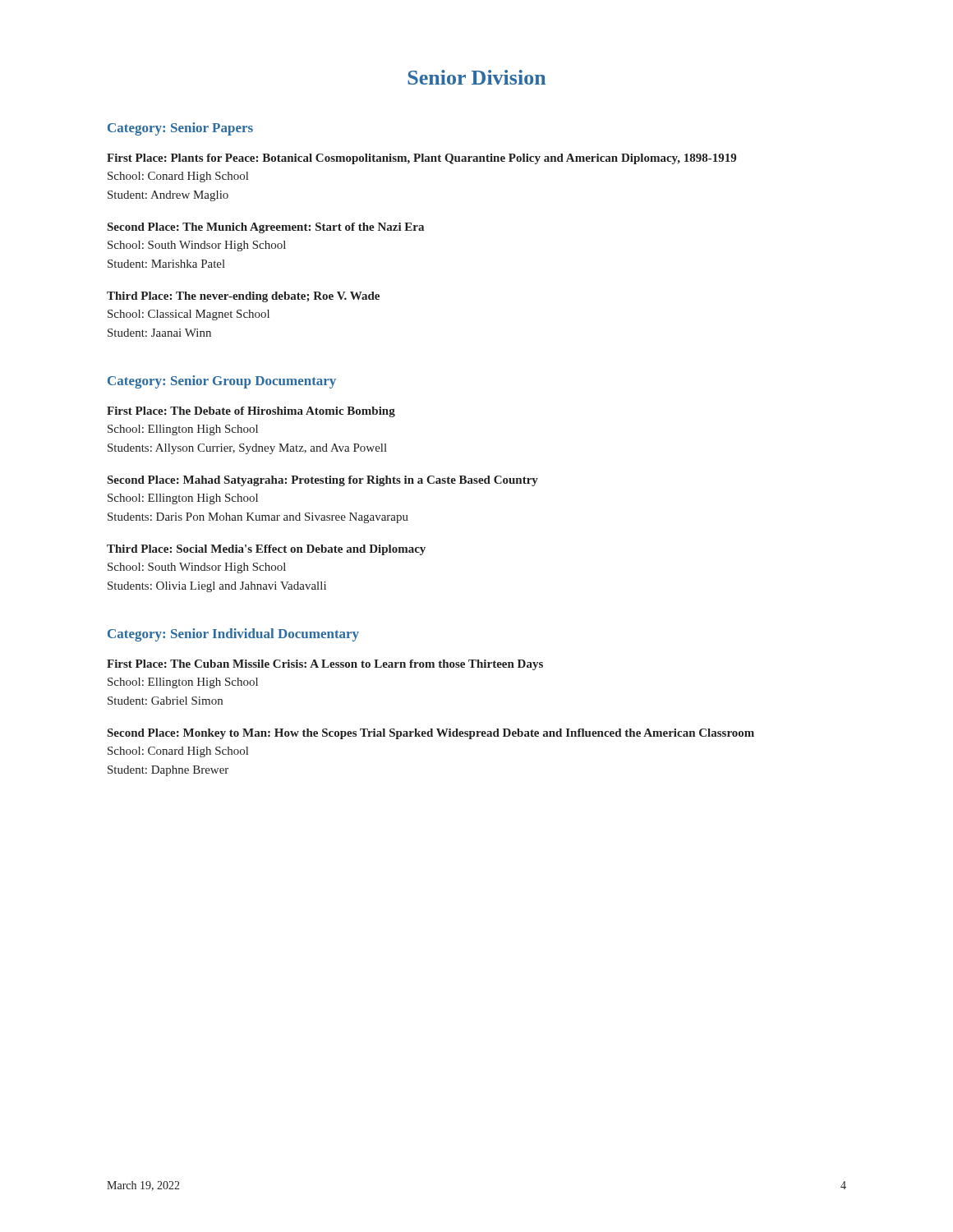Point to the text block starting "Third Place: The never-ending debate; Roe"
Viewport: 953px width, 1232px height.
(243, 297)
